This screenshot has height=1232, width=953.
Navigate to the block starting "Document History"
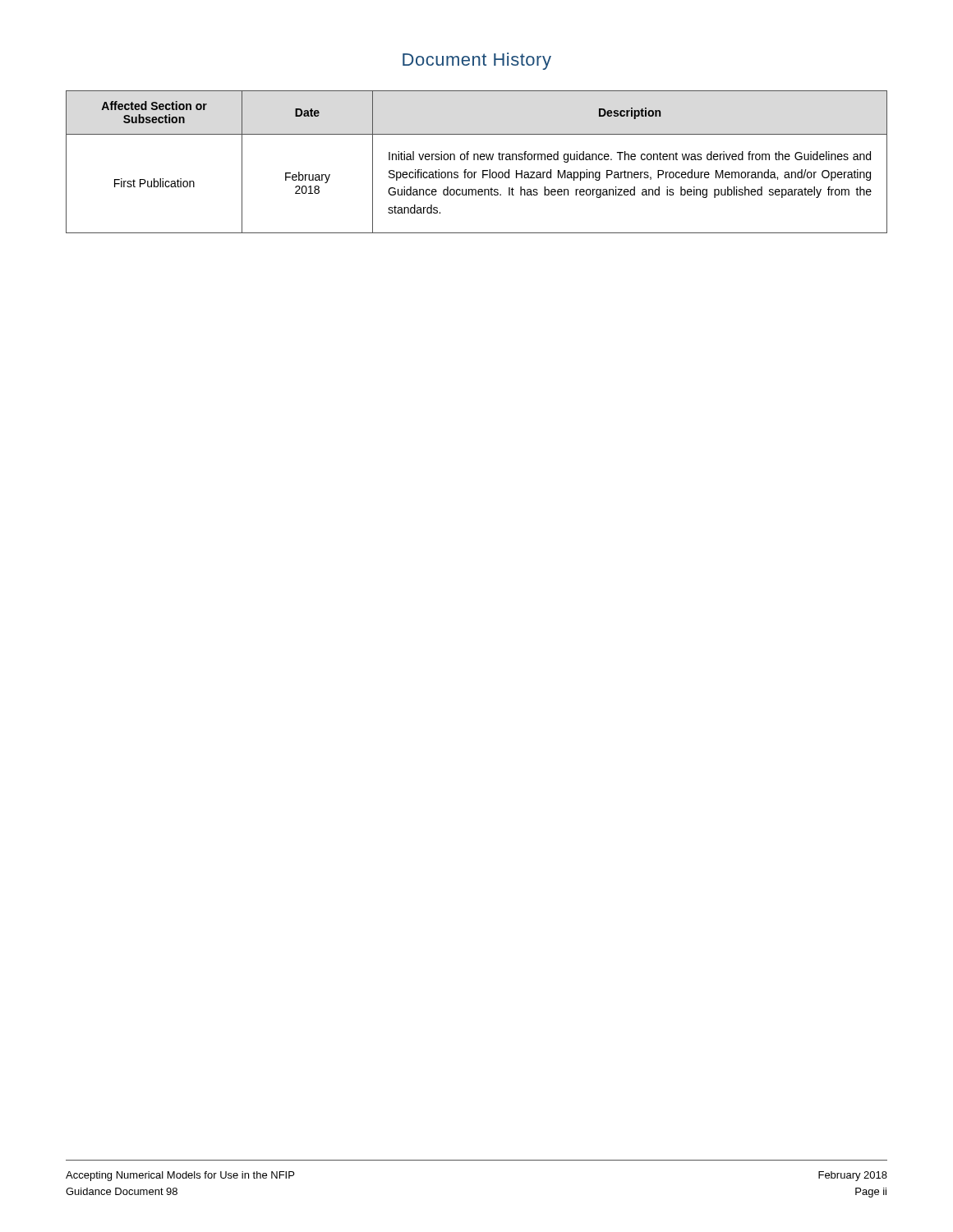pos(476,60)
